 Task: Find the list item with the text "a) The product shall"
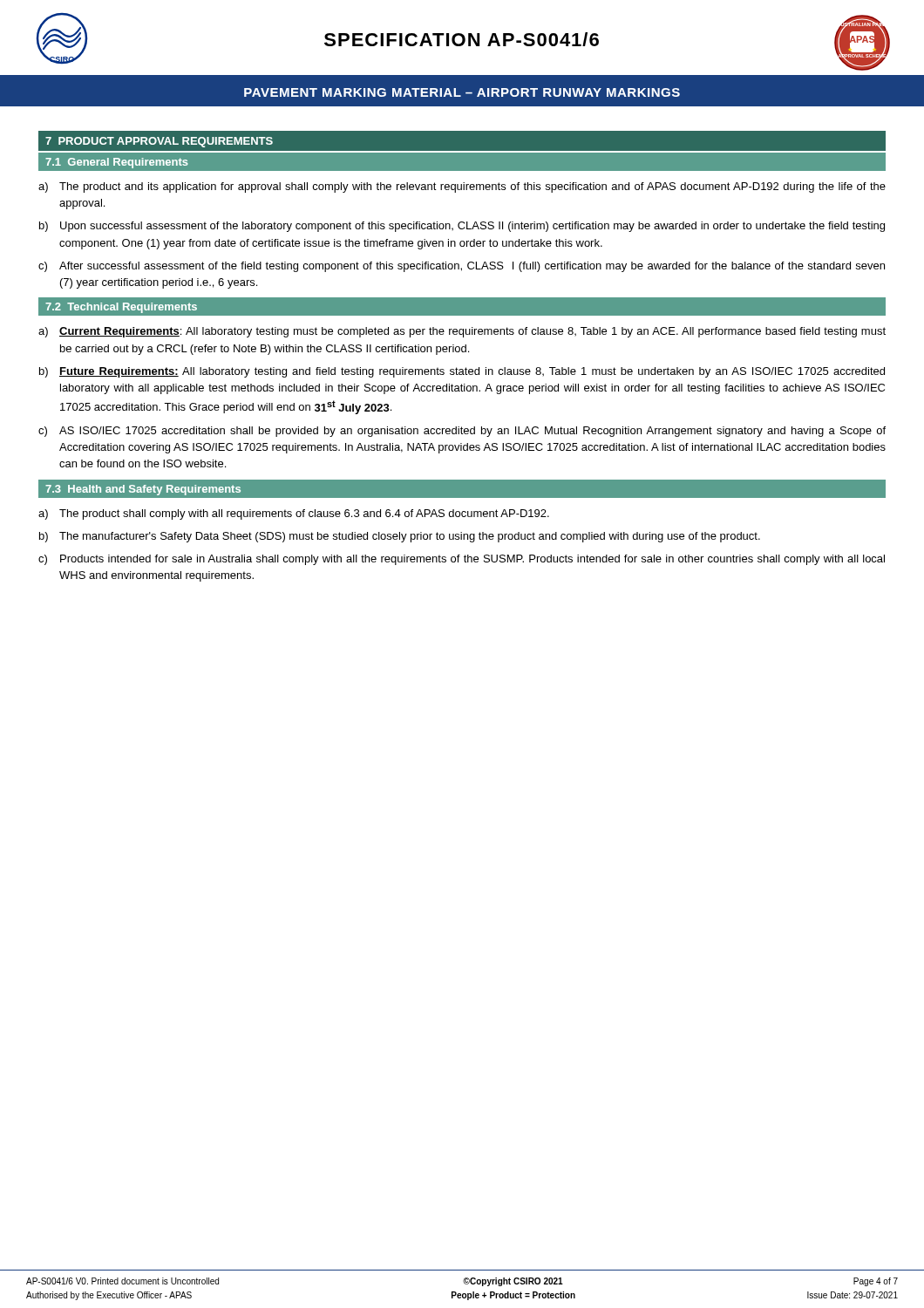(x=462, y=513)
